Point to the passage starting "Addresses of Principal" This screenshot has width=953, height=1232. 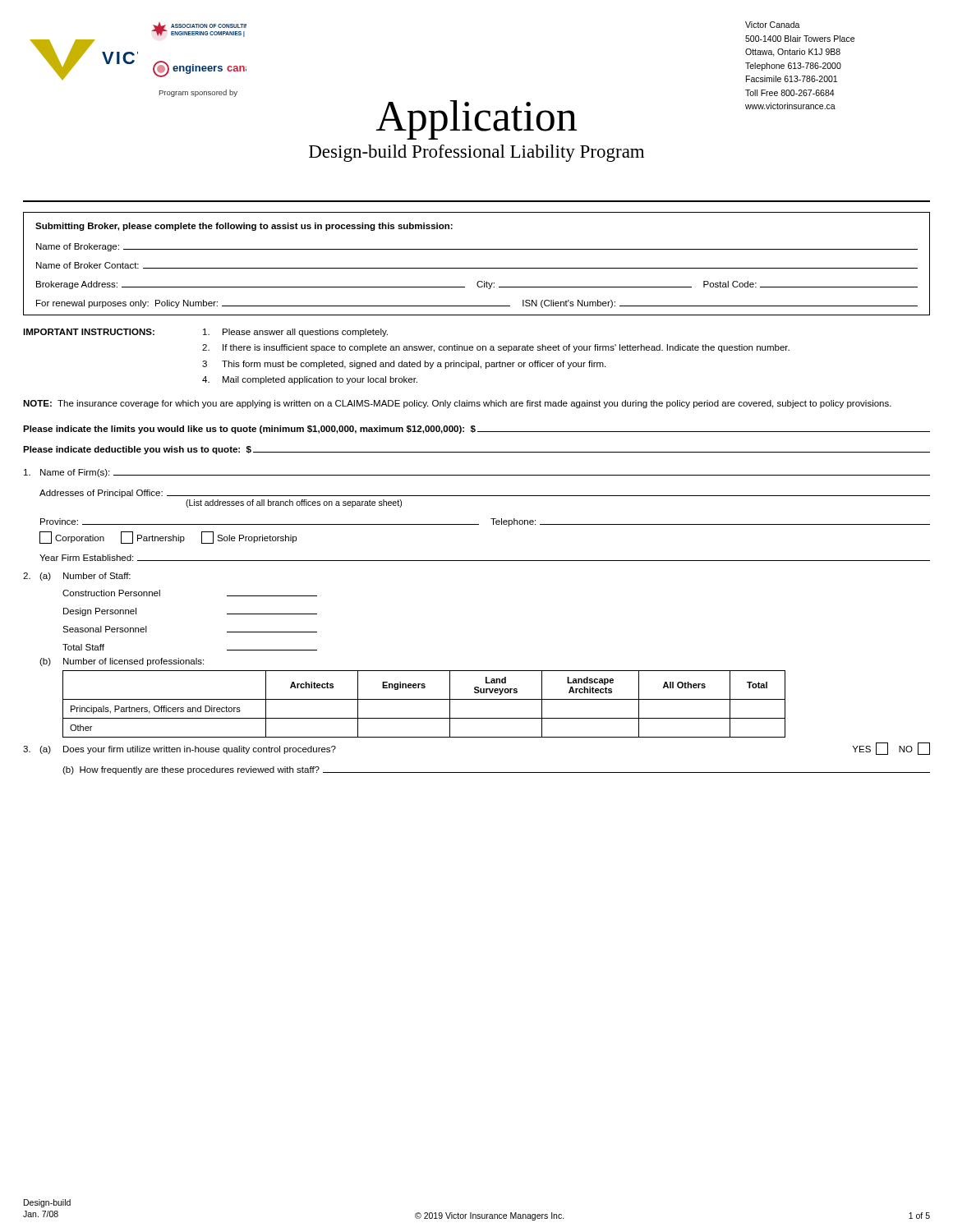coord(485,496)
